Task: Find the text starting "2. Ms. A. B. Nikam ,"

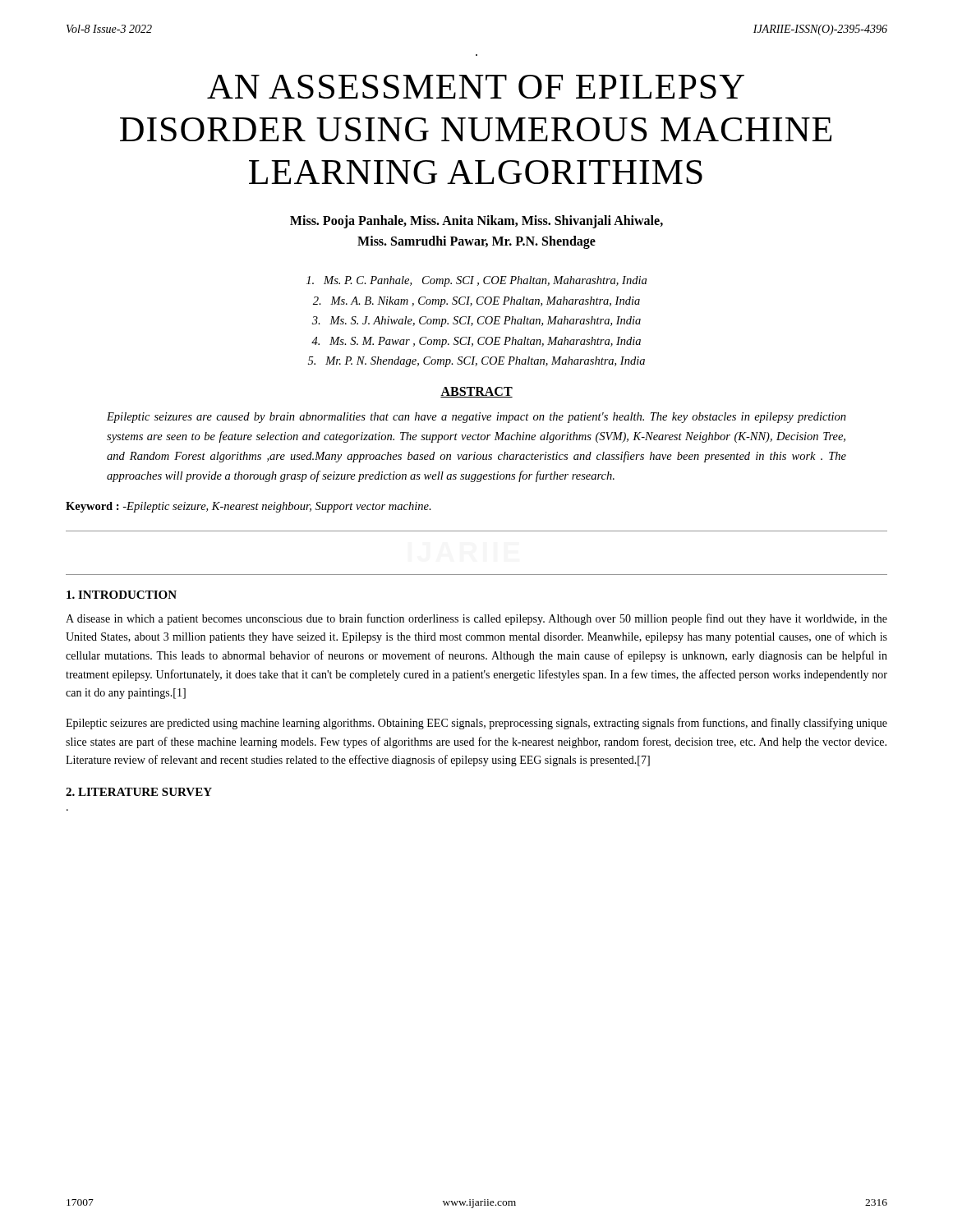Action: coord(476,300)
